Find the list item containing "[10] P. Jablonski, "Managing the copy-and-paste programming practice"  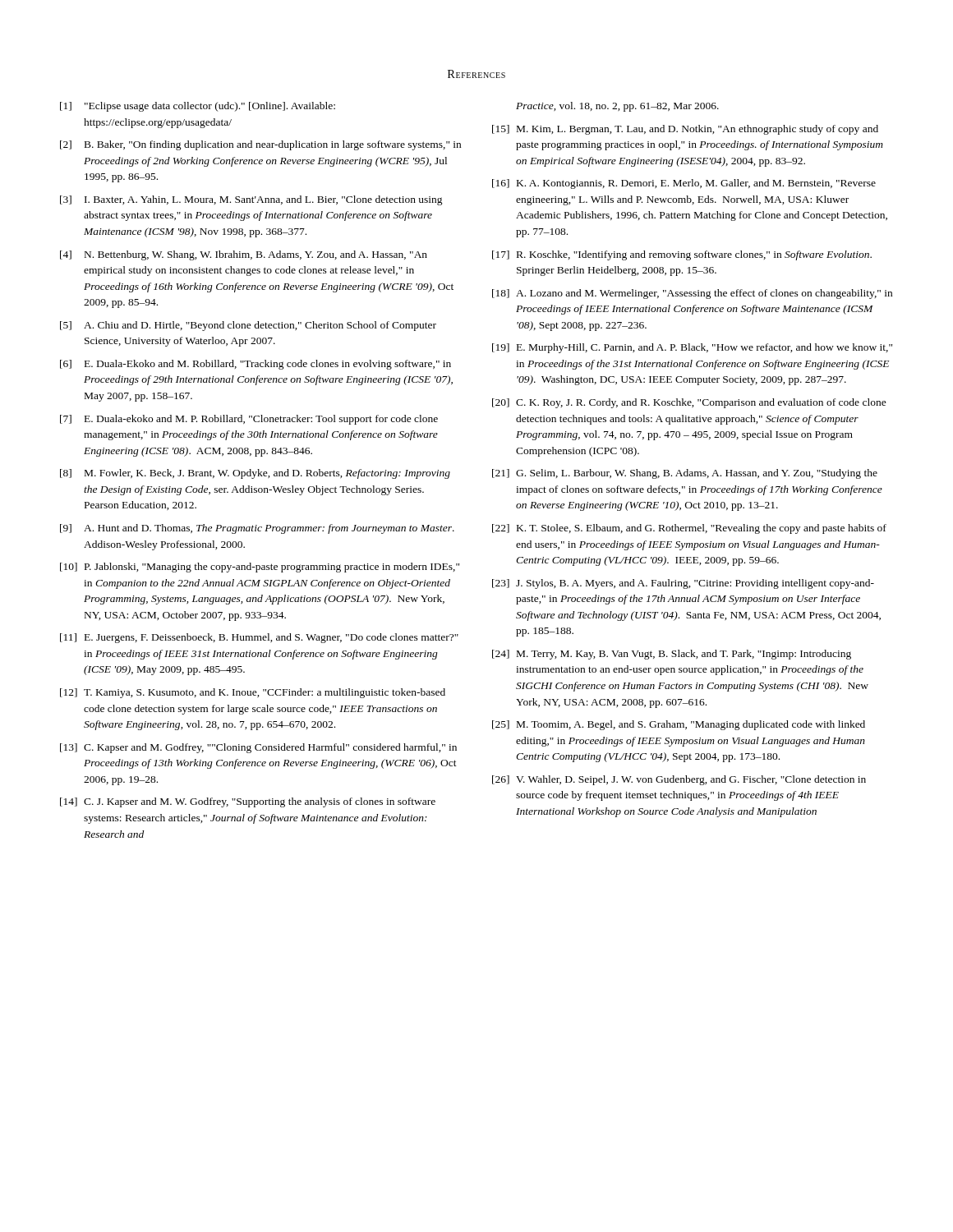coord(260,591)
